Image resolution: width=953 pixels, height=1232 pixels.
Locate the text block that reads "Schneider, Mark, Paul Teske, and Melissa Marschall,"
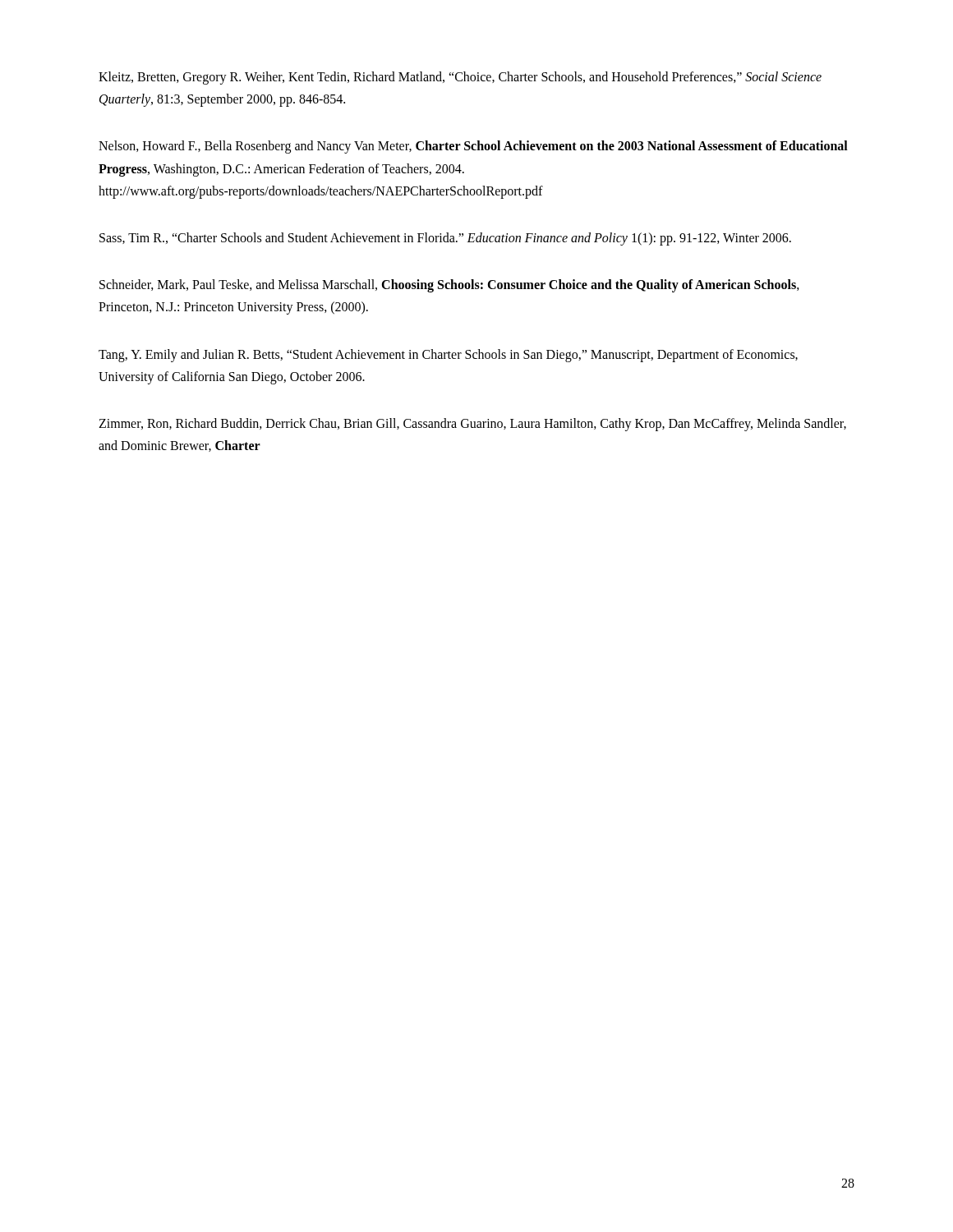click(449, 296)
